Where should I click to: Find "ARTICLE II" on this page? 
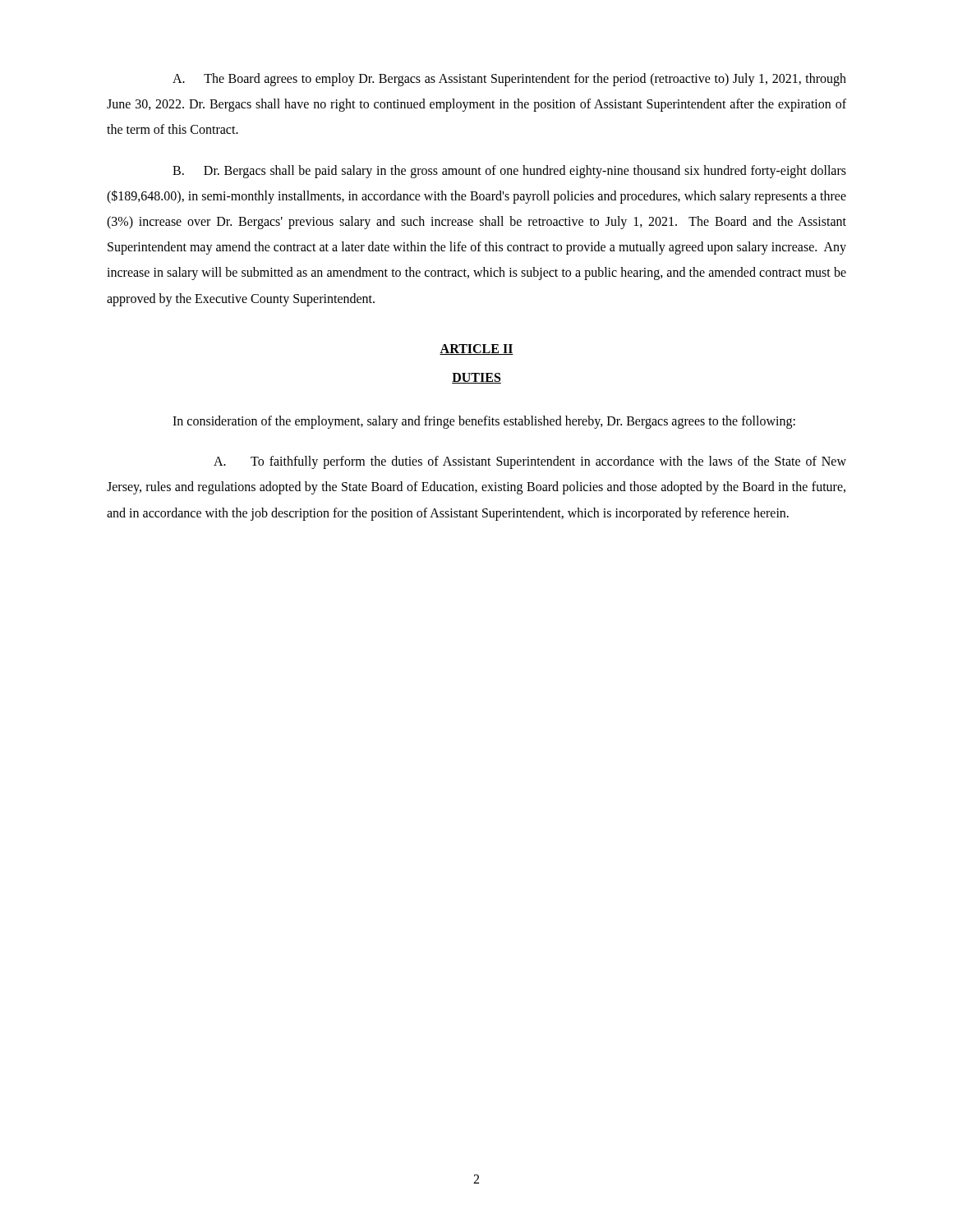(476, 348)
